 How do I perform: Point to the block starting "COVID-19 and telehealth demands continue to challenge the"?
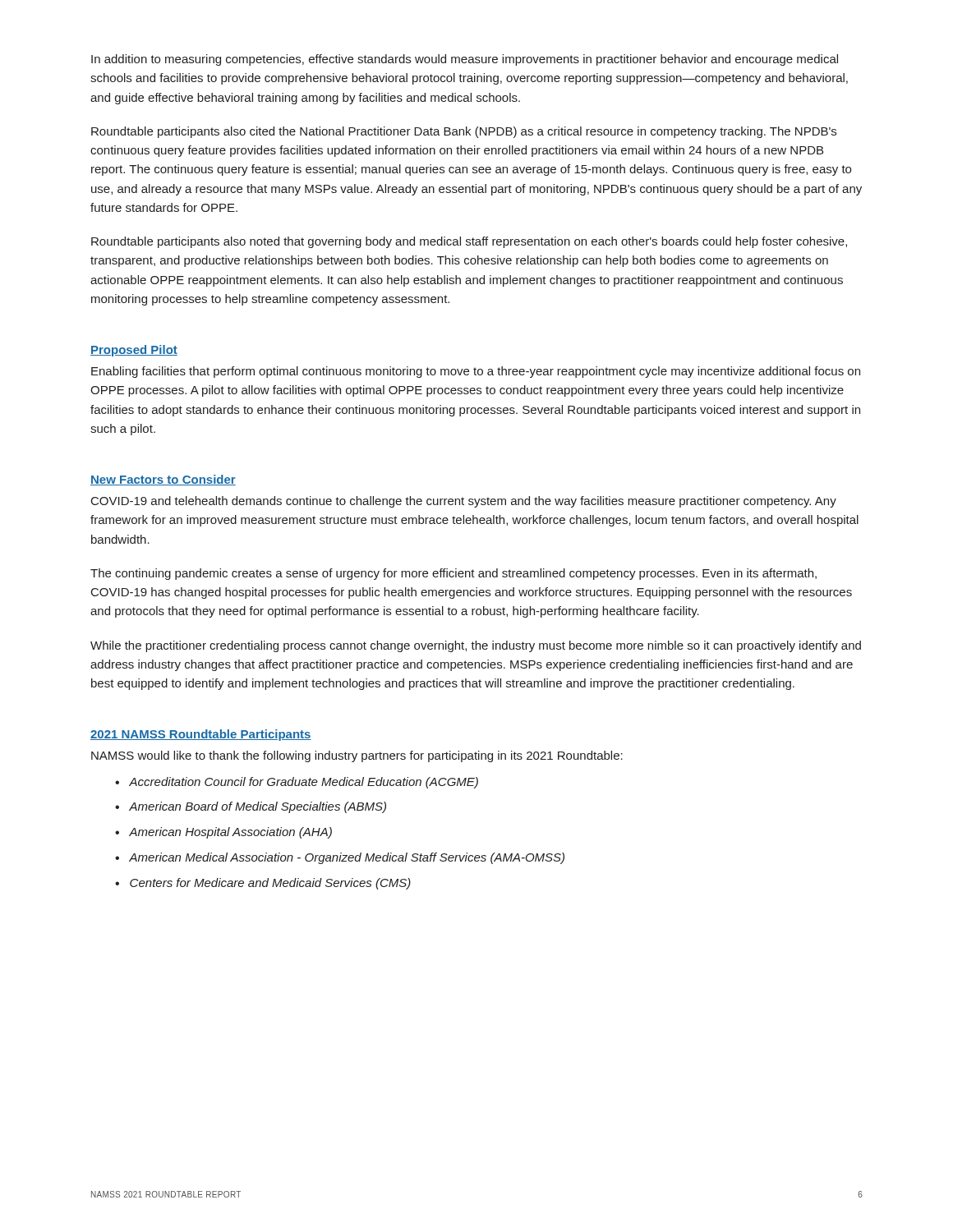tap(475, 520)
